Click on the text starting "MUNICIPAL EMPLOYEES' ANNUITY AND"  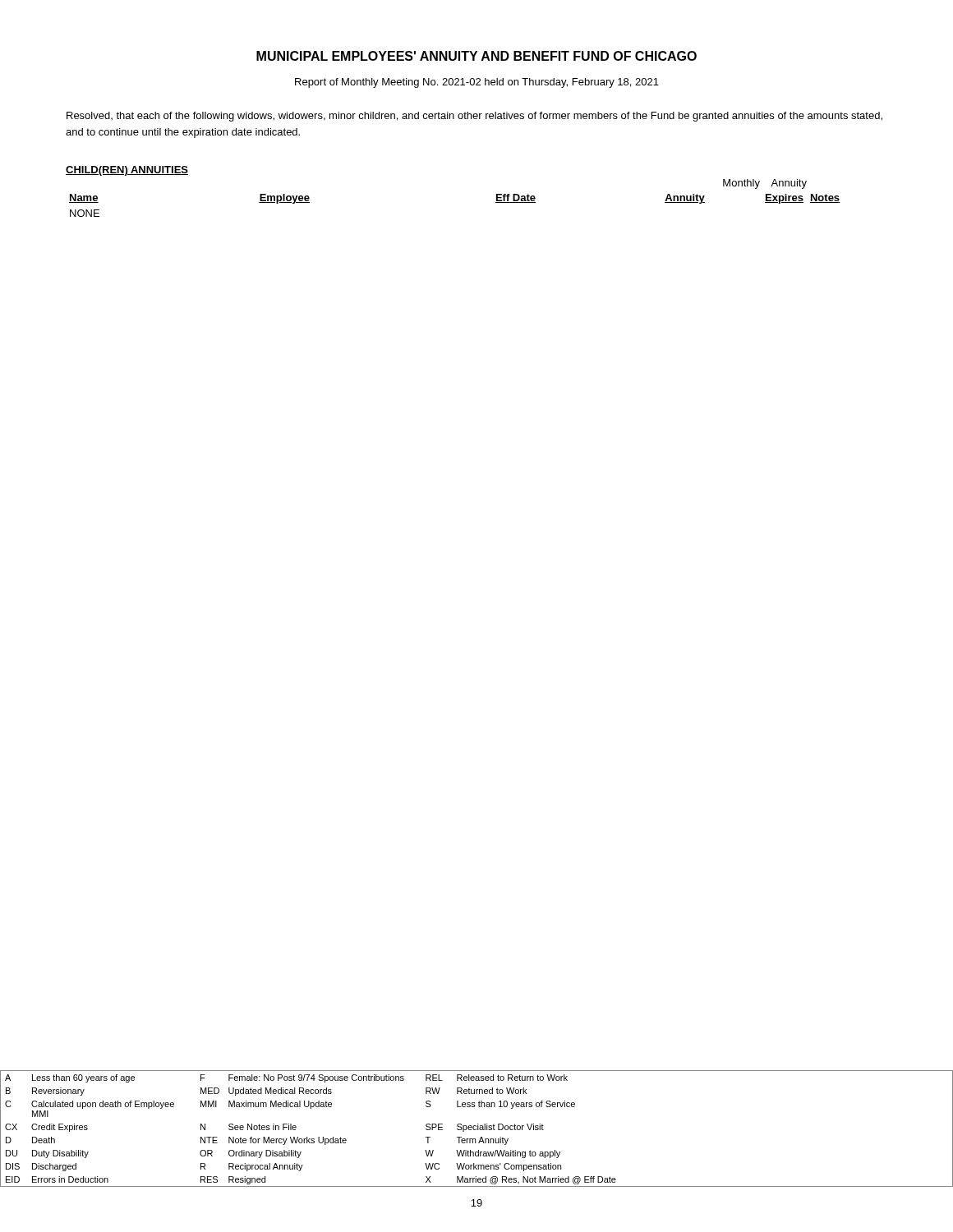[x=476, y=56]
